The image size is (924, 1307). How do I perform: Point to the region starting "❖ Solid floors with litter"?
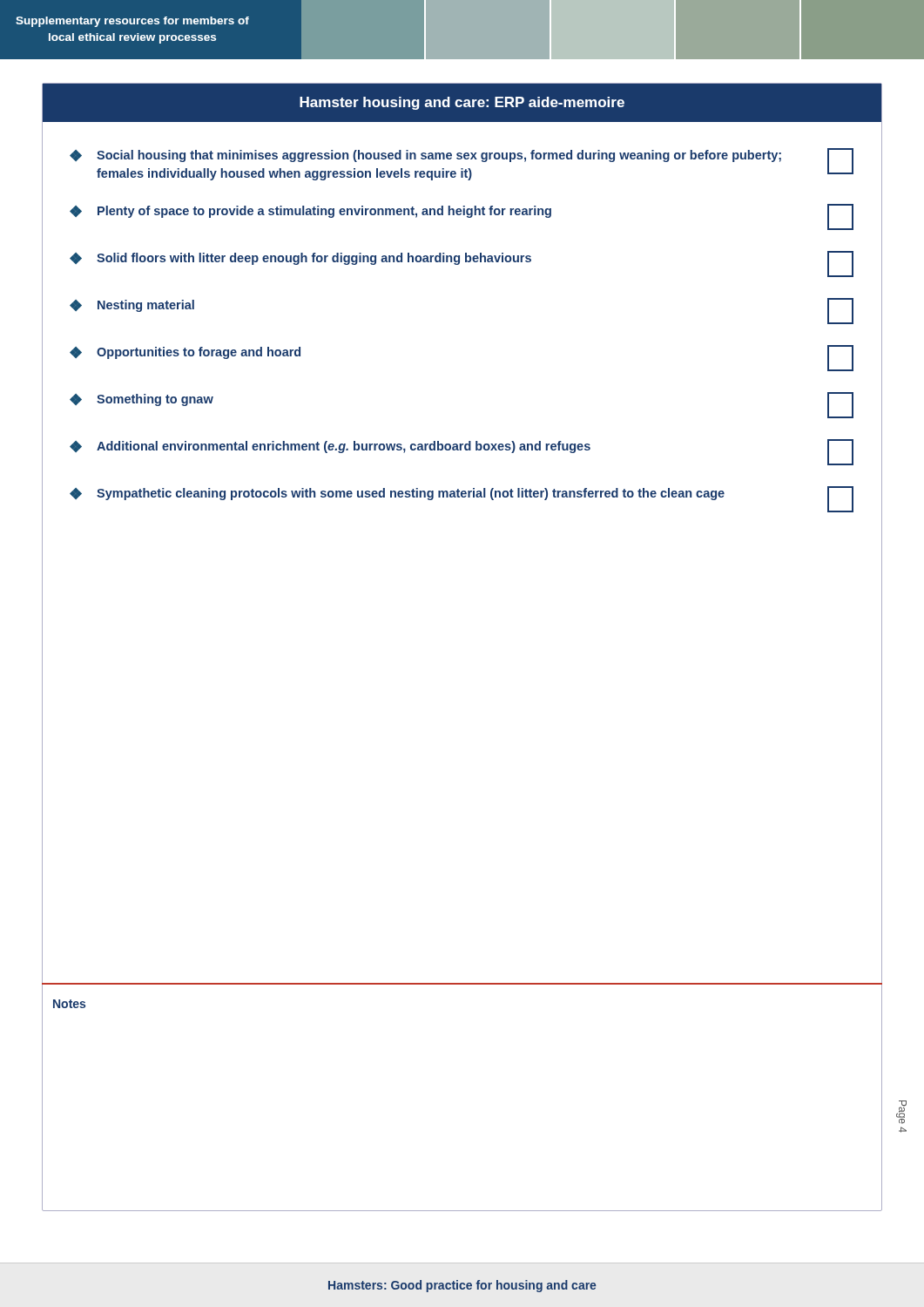coord(462,263)
